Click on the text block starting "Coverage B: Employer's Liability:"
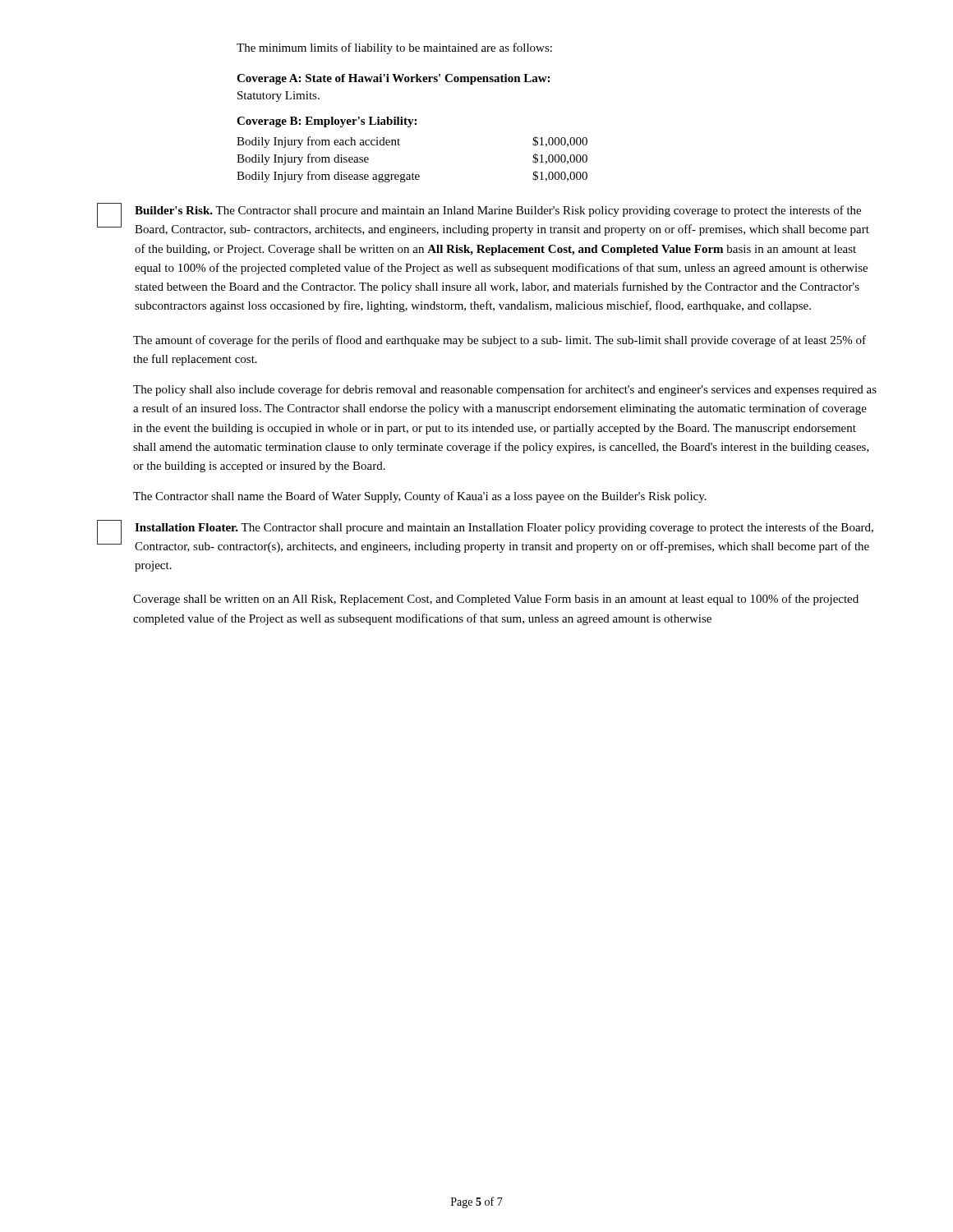Screen dimensions: 1232x953 tap(327, 121)
